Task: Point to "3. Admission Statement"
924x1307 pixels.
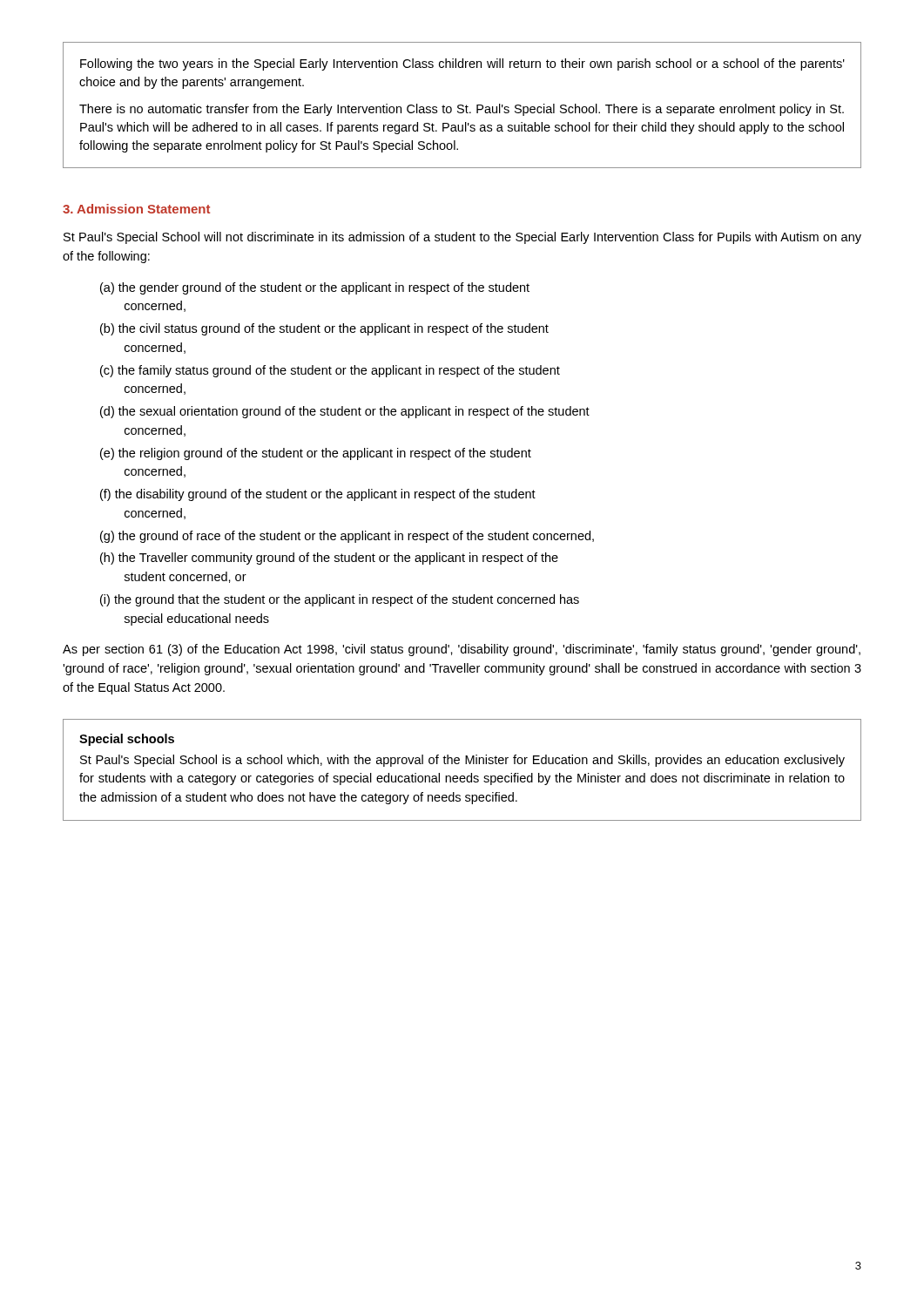Action: pyautogui.click(x=137, y=209)
